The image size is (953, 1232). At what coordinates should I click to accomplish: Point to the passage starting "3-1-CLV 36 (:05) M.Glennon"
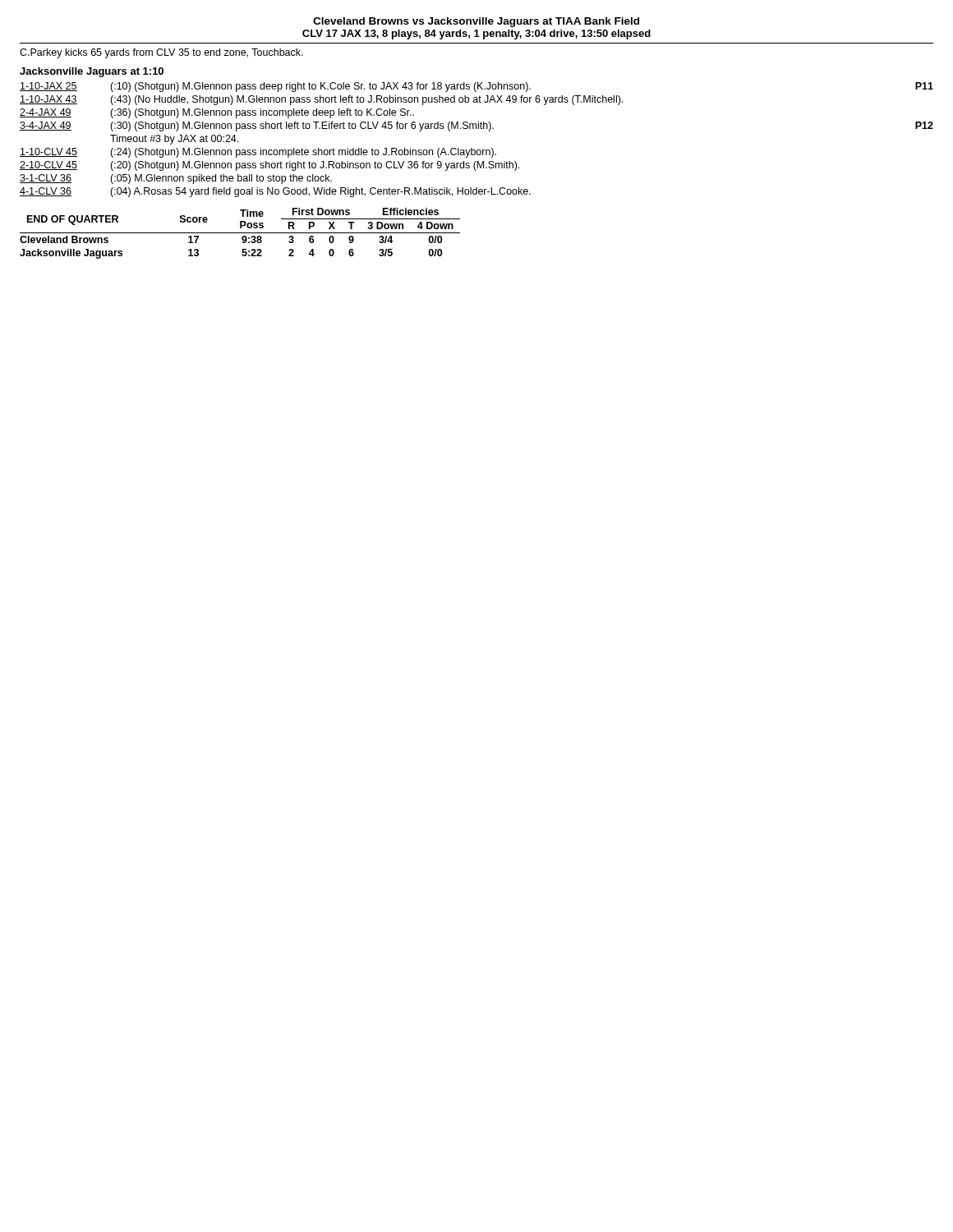click(476, 178)
